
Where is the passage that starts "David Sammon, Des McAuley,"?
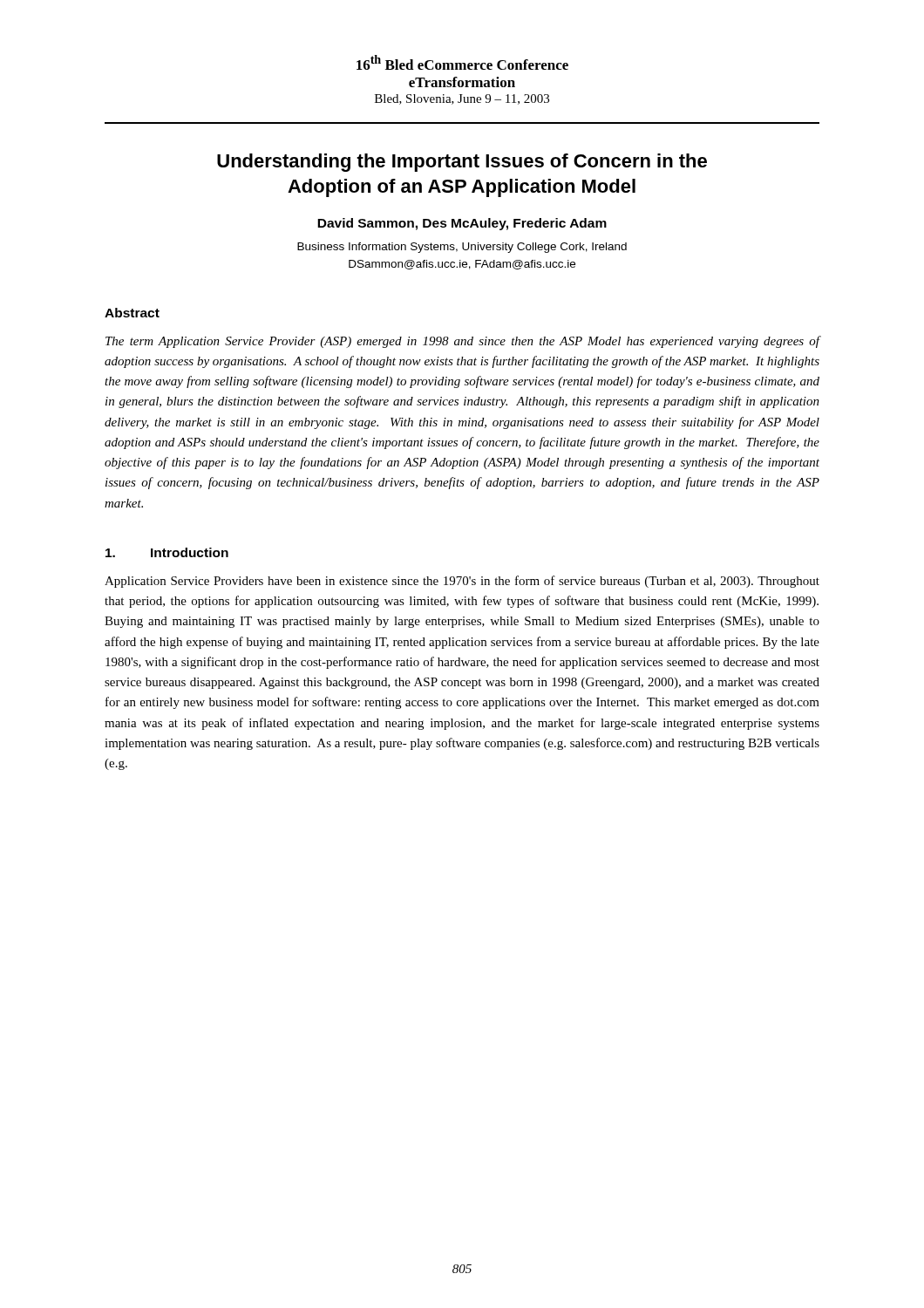click(462, 223)
